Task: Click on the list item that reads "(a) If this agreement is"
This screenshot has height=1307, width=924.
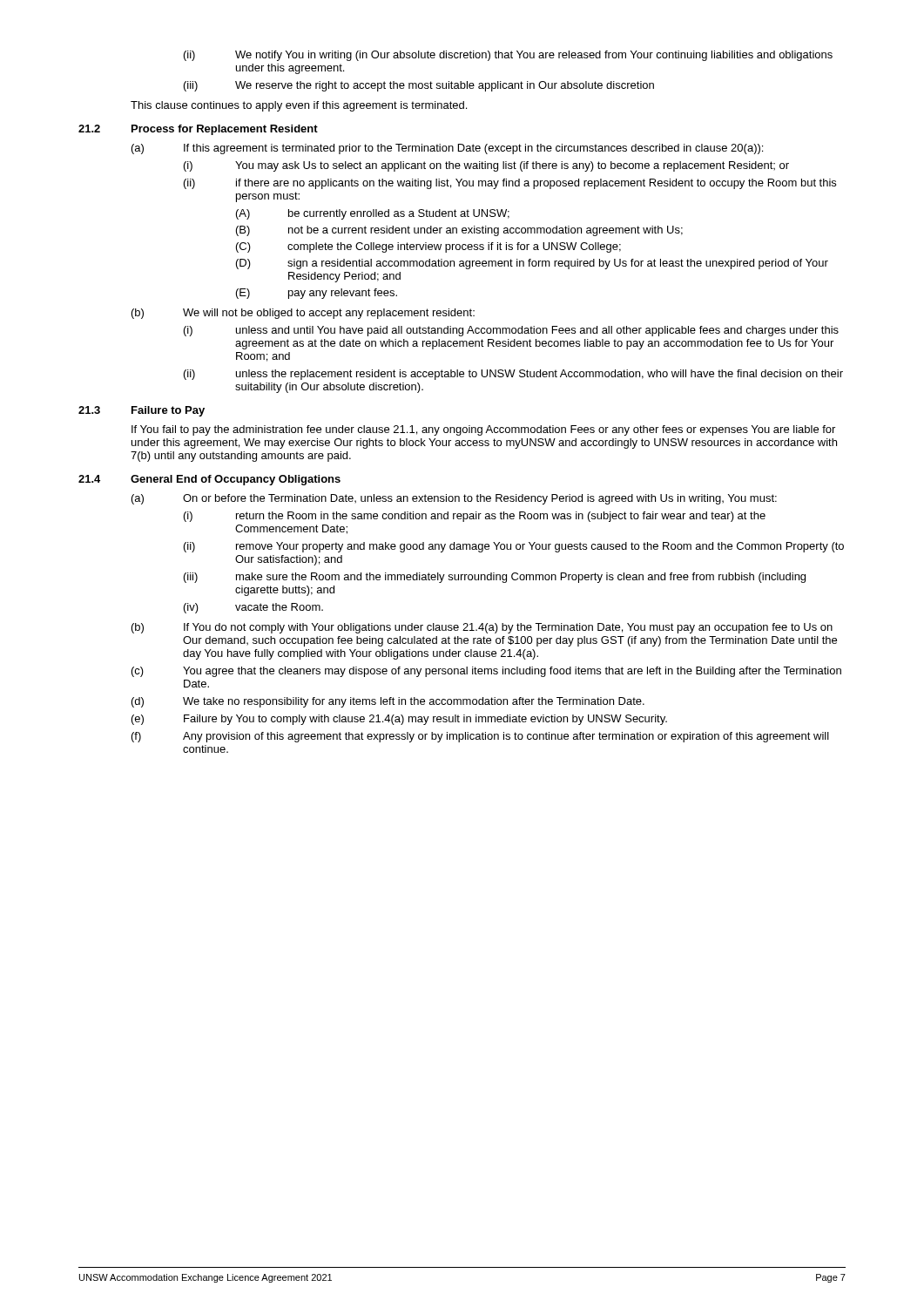Action: point(488,148)
